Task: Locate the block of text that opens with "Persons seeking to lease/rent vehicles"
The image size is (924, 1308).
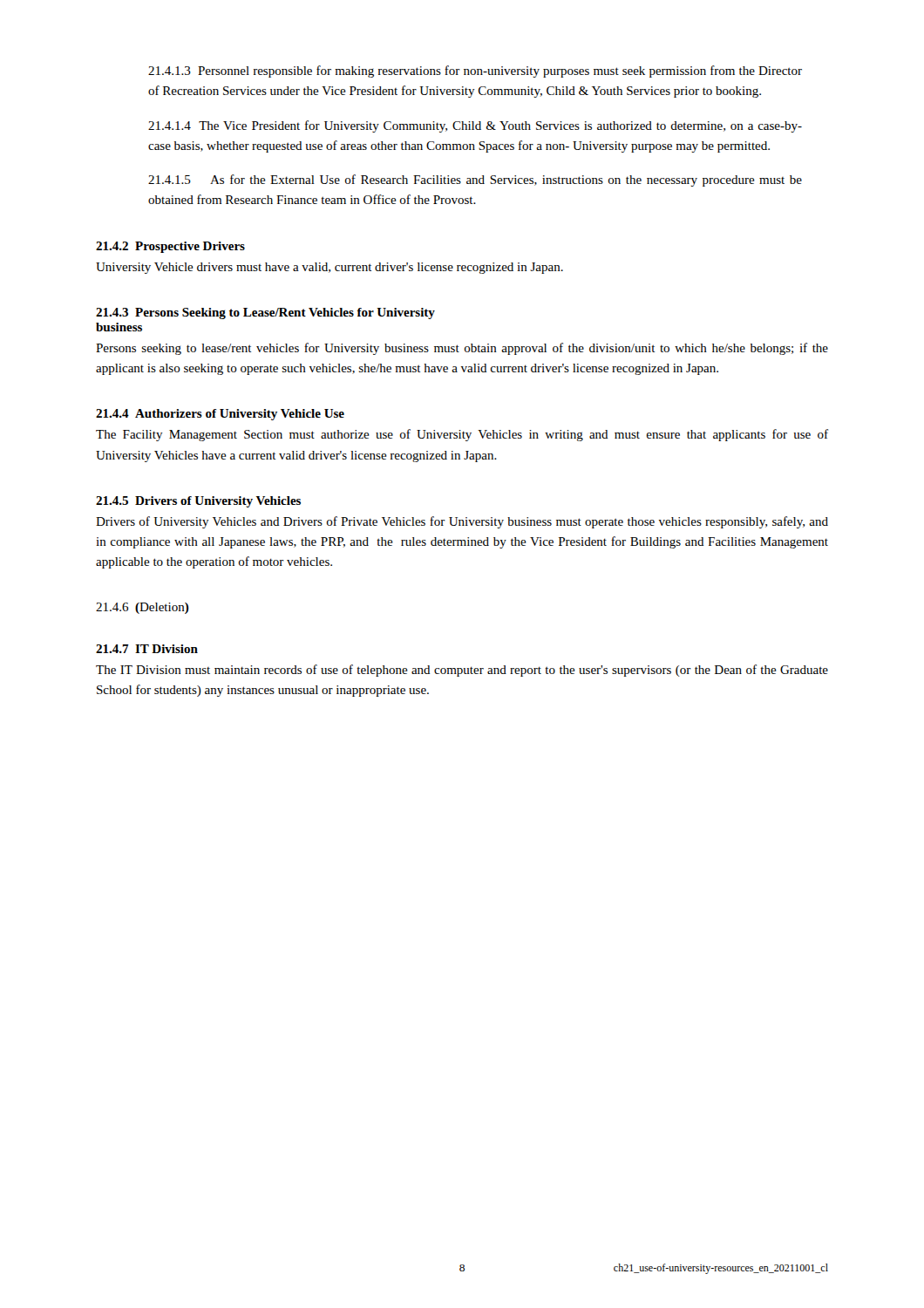Action: 462,358
